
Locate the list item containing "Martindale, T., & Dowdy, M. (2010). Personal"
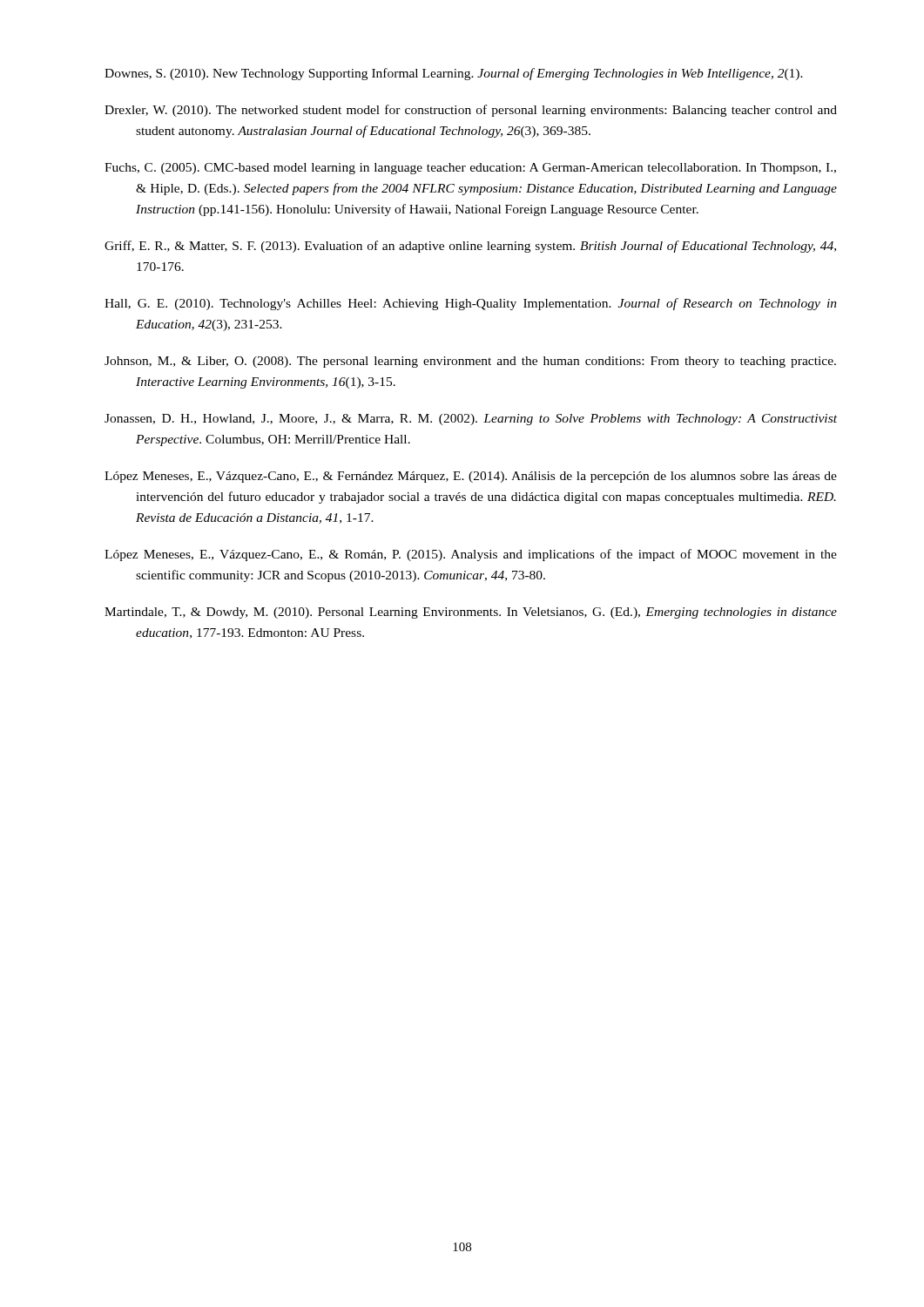point(471,622)
